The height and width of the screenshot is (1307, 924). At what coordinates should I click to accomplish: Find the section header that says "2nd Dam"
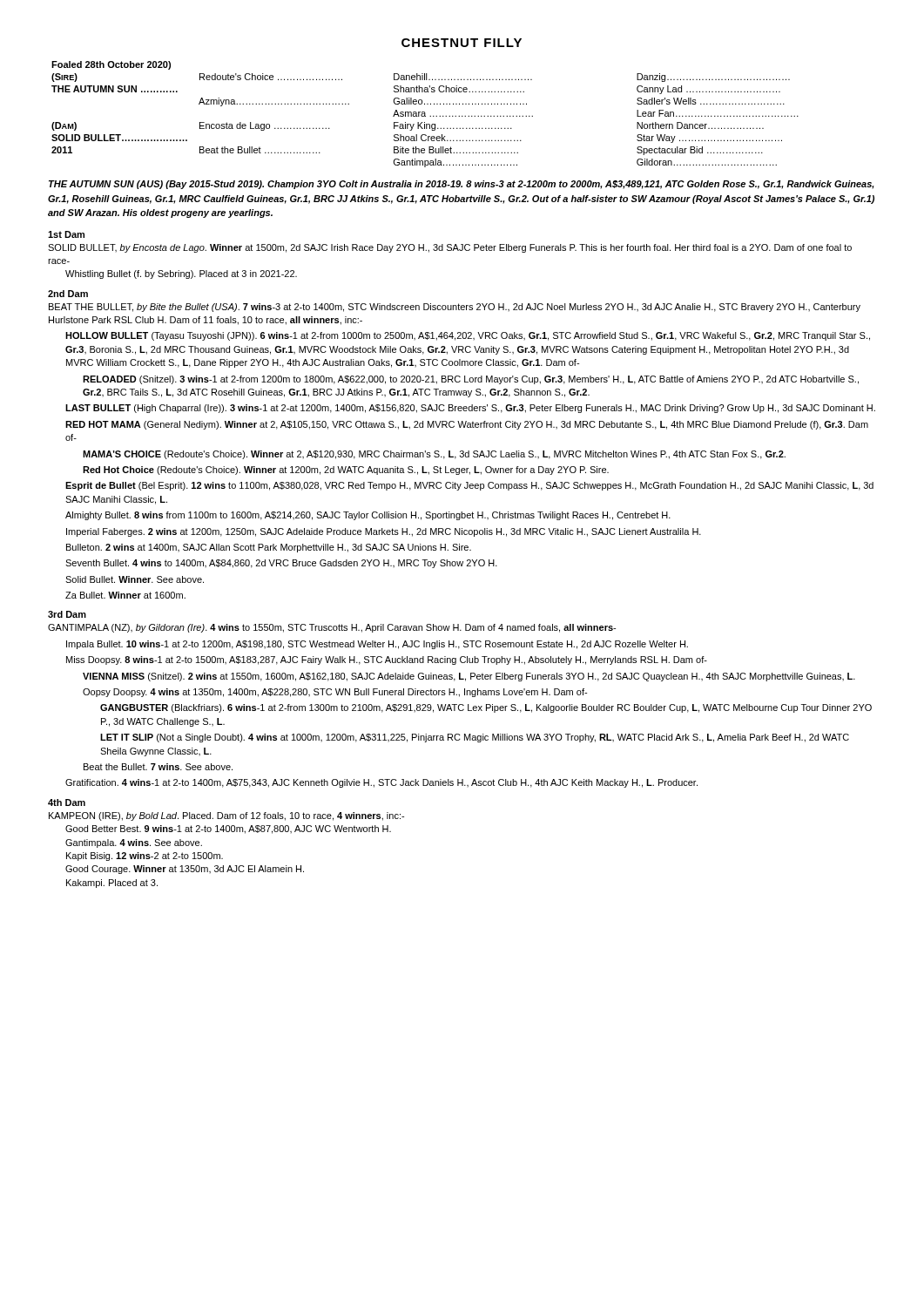(68, 293)
